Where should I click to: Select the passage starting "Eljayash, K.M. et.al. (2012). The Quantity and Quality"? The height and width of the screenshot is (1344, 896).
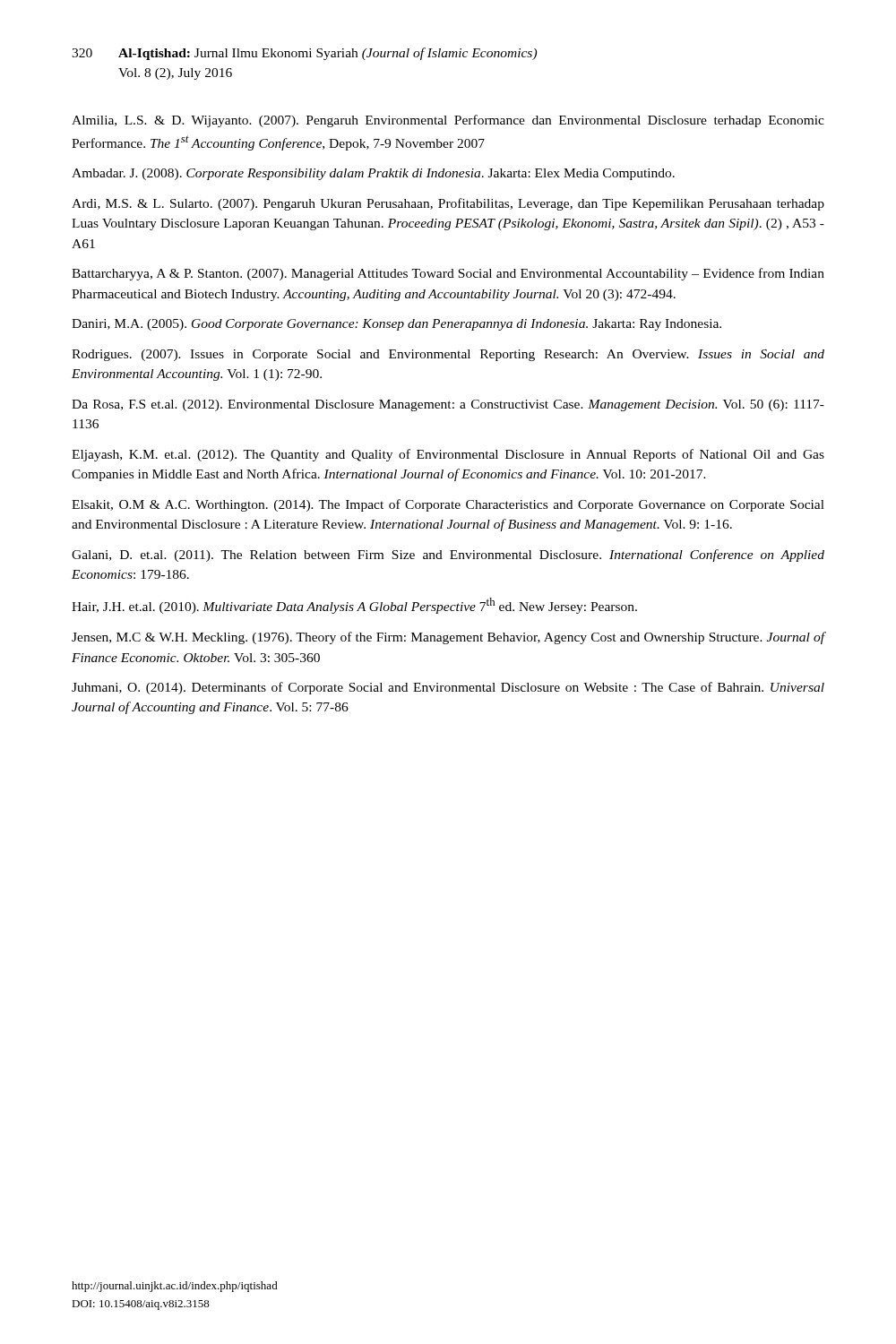coord(448,464)
